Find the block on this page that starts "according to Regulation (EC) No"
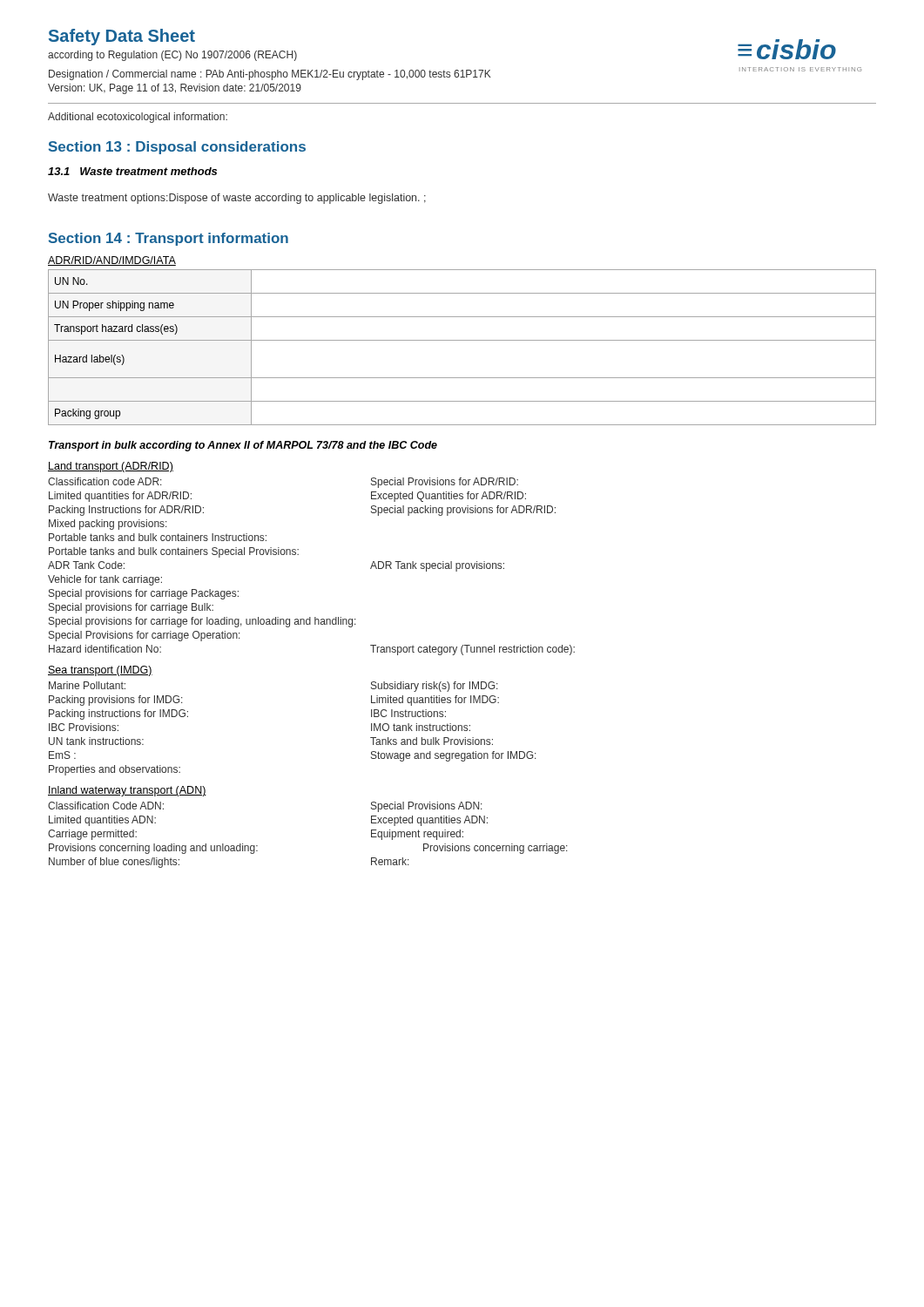The image size is (924, 1307). pos(172,55)
